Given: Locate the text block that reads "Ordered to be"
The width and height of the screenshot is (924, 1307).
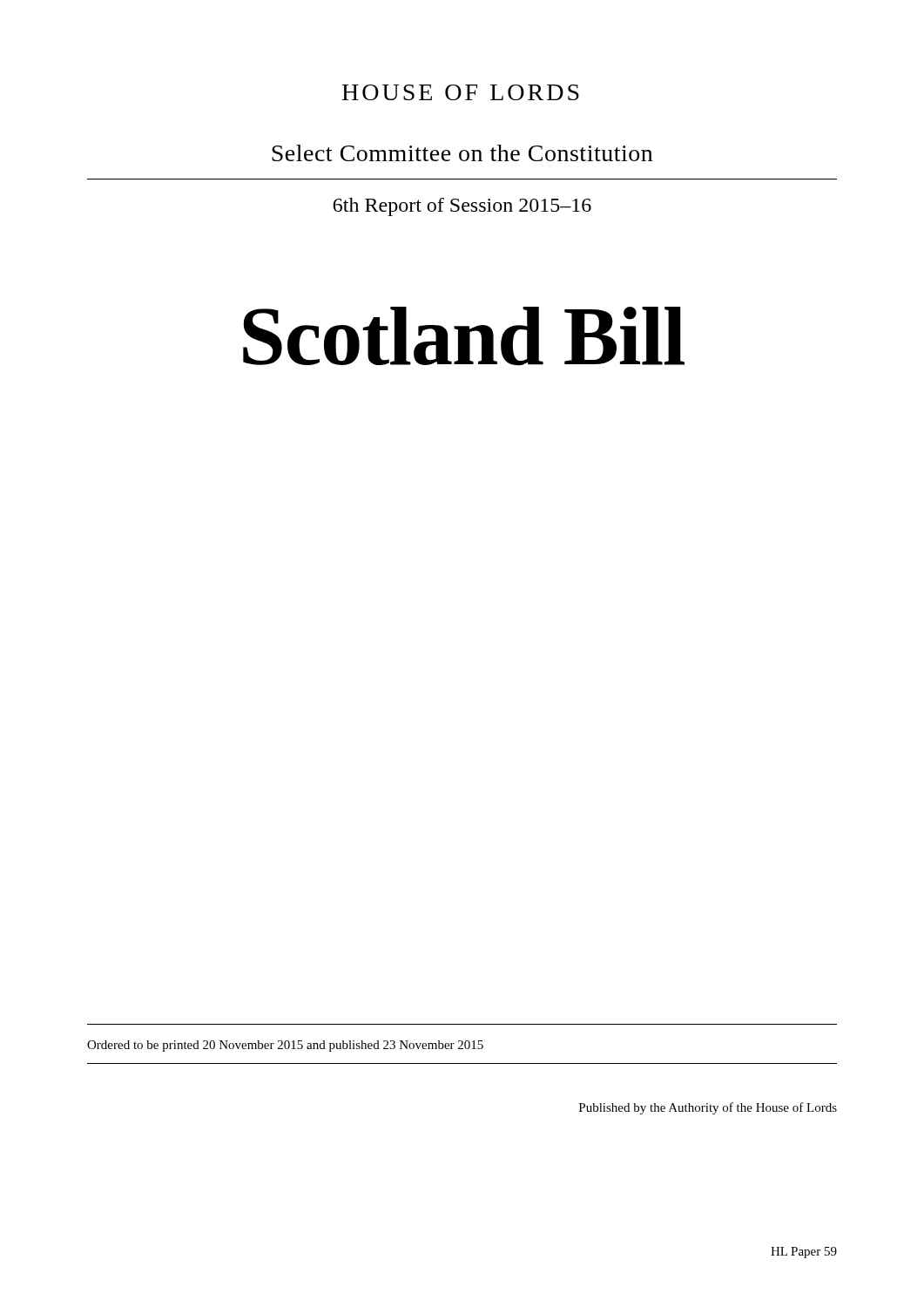Looking at the screenshot, I should tap(285, 1045).
